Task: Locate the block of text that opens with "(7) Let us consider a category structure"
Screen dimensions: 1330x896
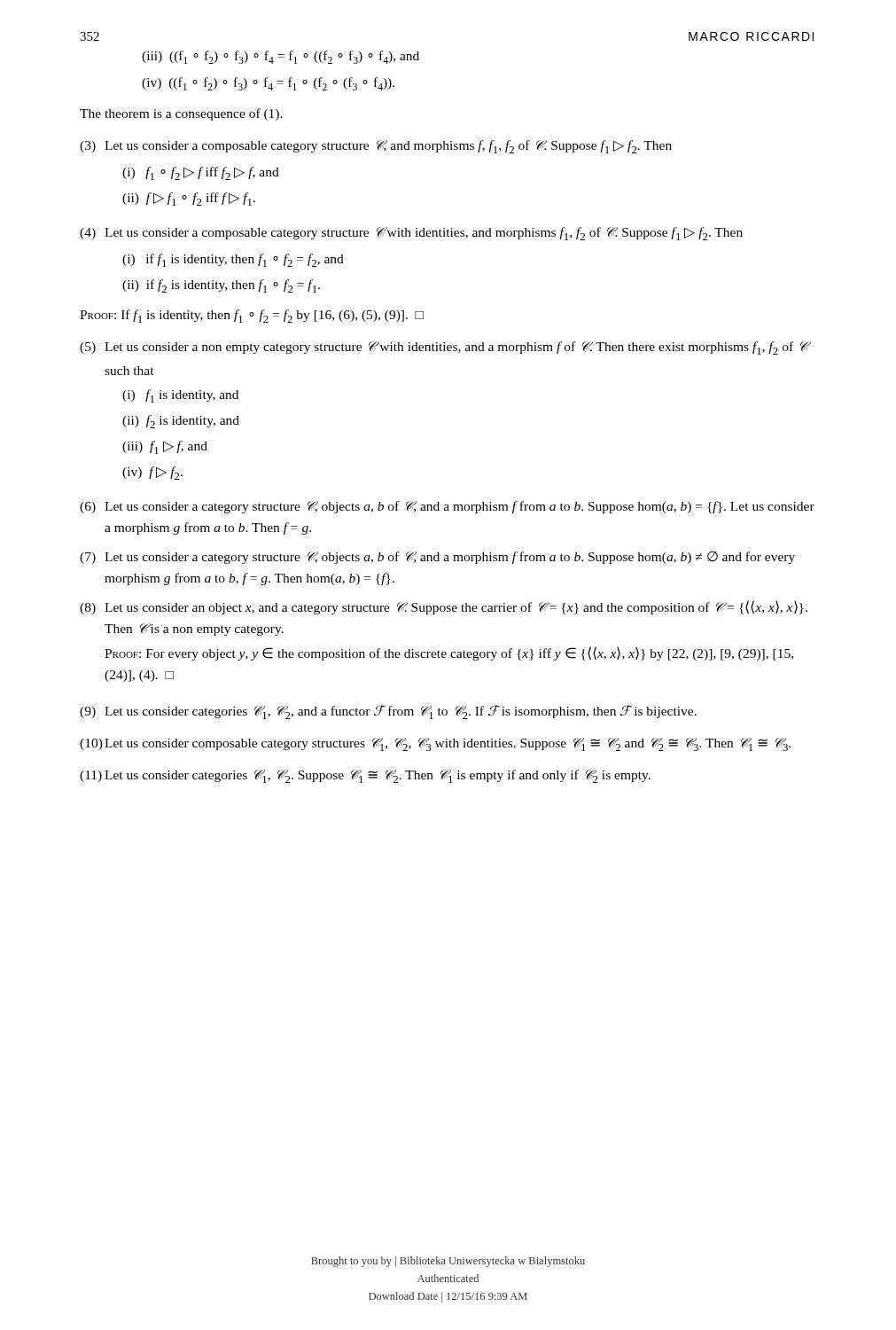Action: [448, 567]
